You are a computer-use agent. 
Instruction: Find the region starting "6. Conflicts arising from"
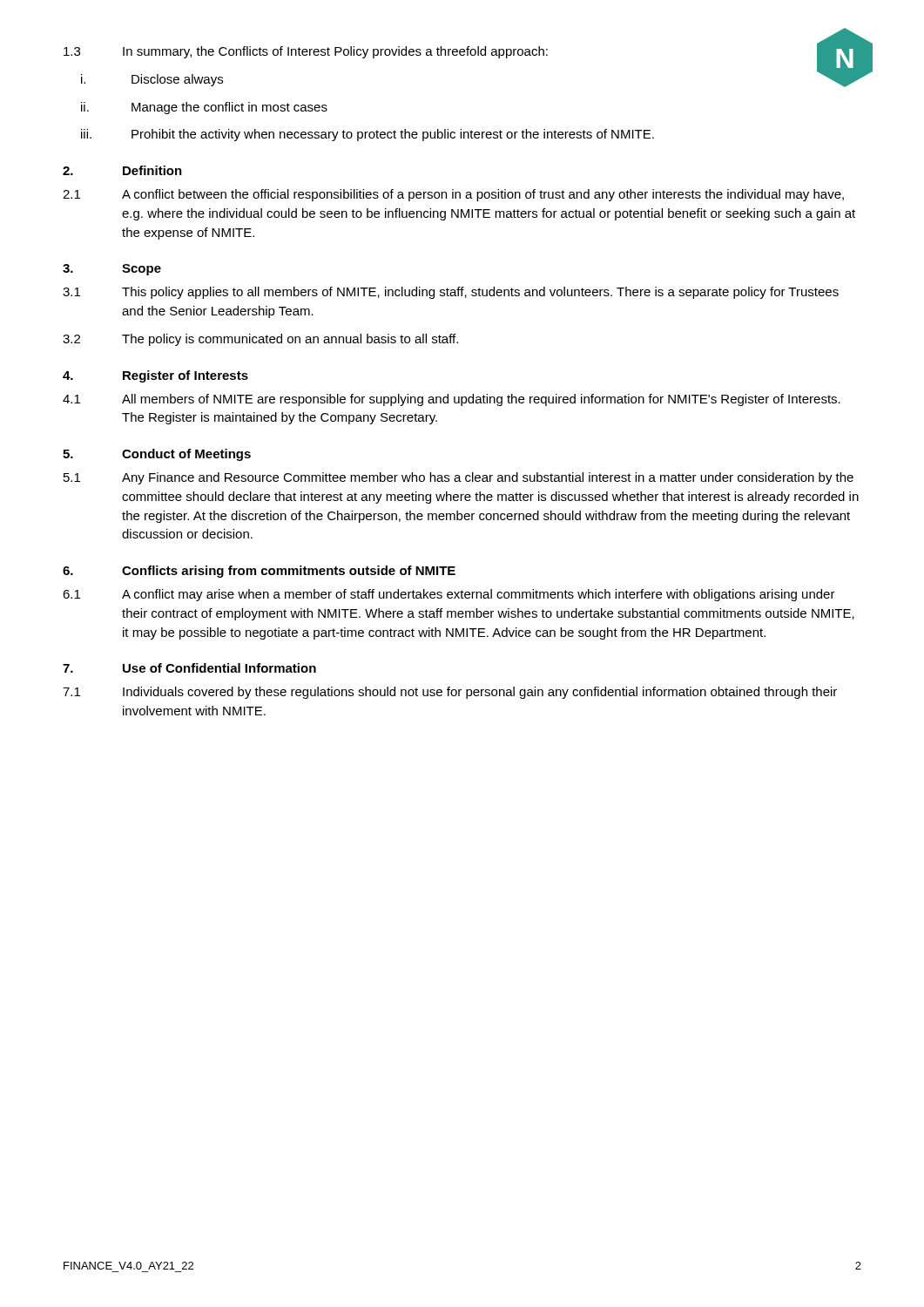coord(259,570)
